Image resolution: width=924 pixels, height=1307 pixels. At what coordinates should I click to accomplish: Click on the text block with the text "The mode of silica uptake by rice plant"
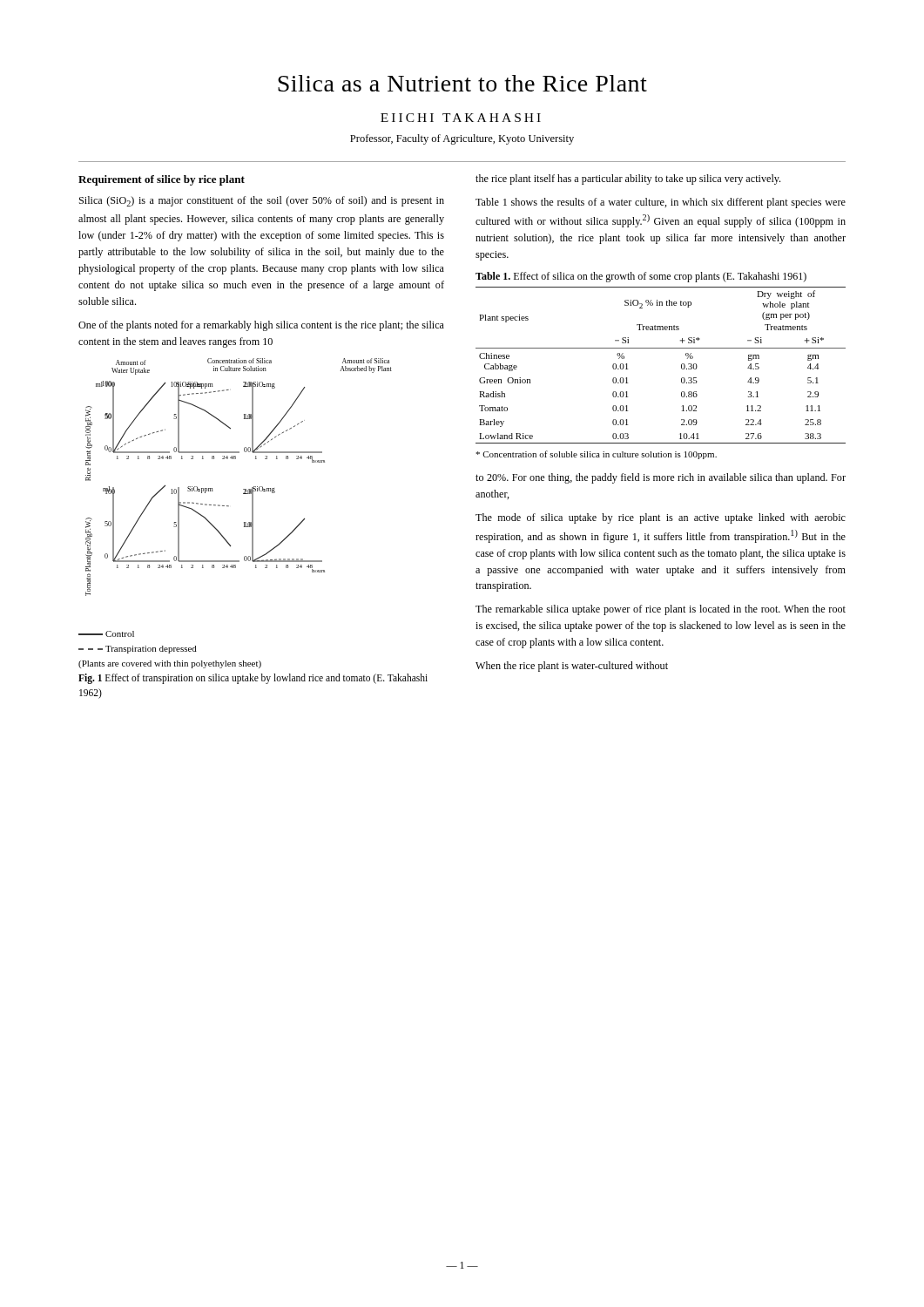pos(661,552)
